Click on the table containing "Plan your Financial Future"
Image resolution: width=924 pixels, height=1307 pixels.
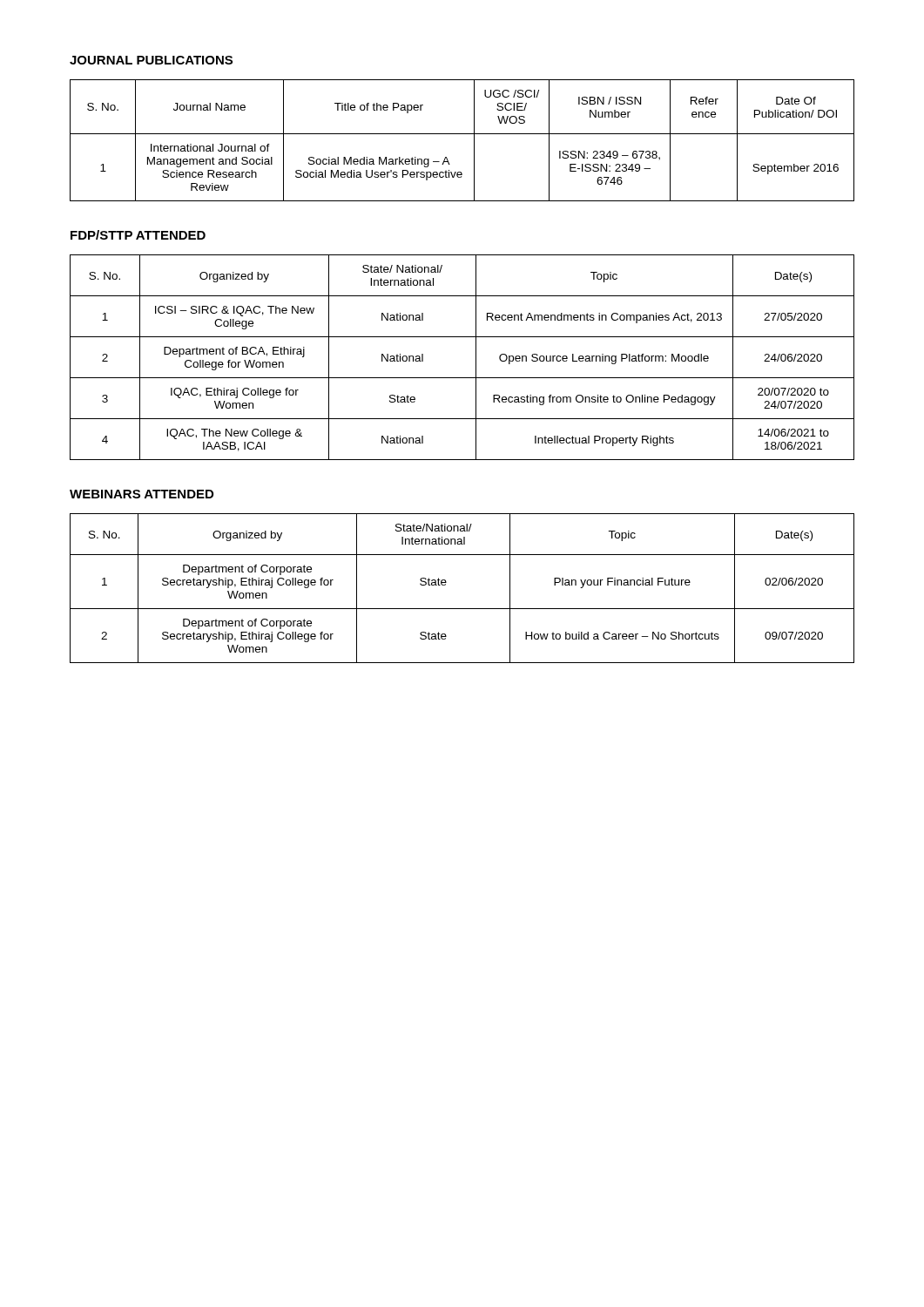(462, 588)
